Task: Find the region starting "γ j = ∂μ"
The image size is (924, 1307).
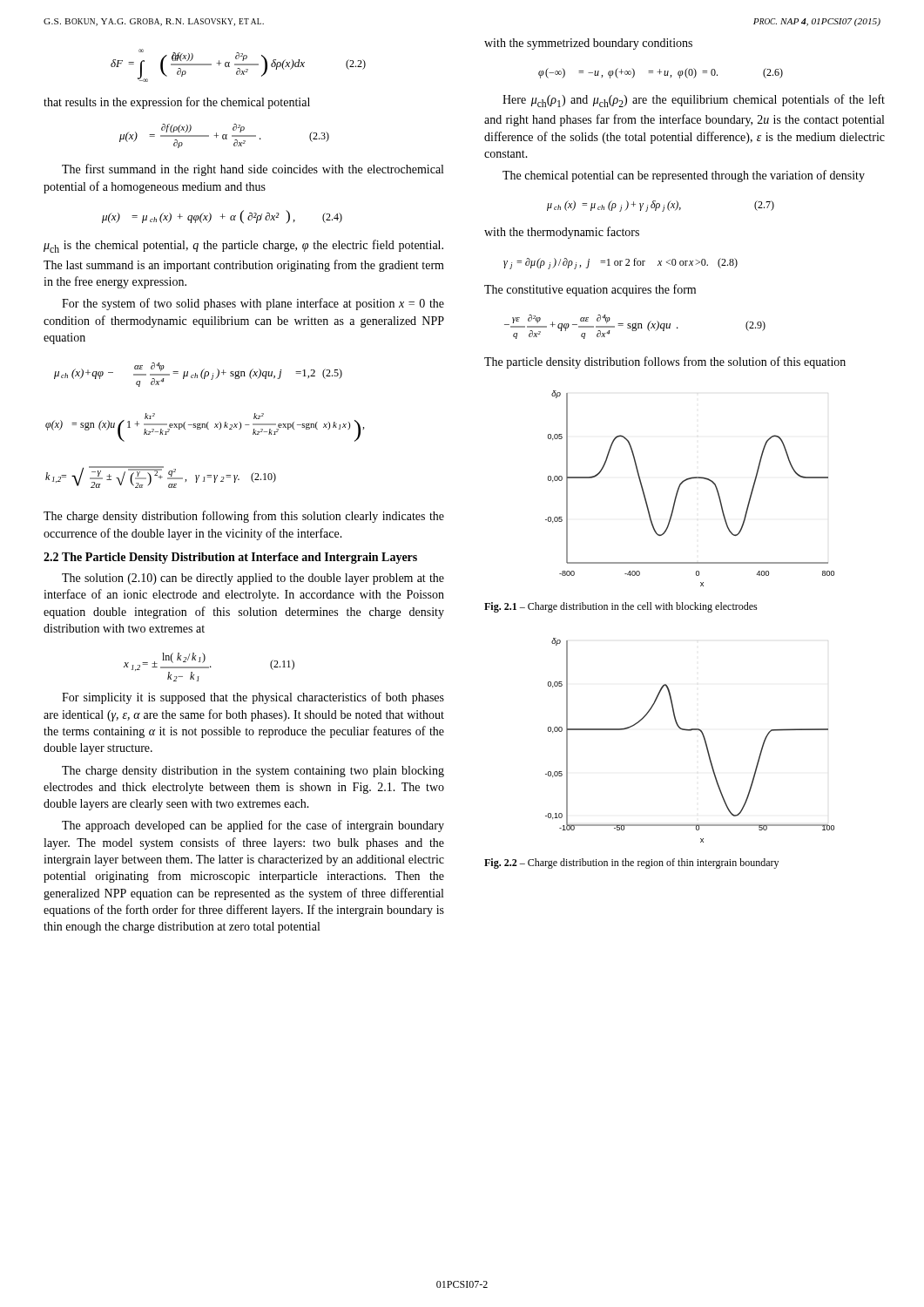Action: coord(684,261)
